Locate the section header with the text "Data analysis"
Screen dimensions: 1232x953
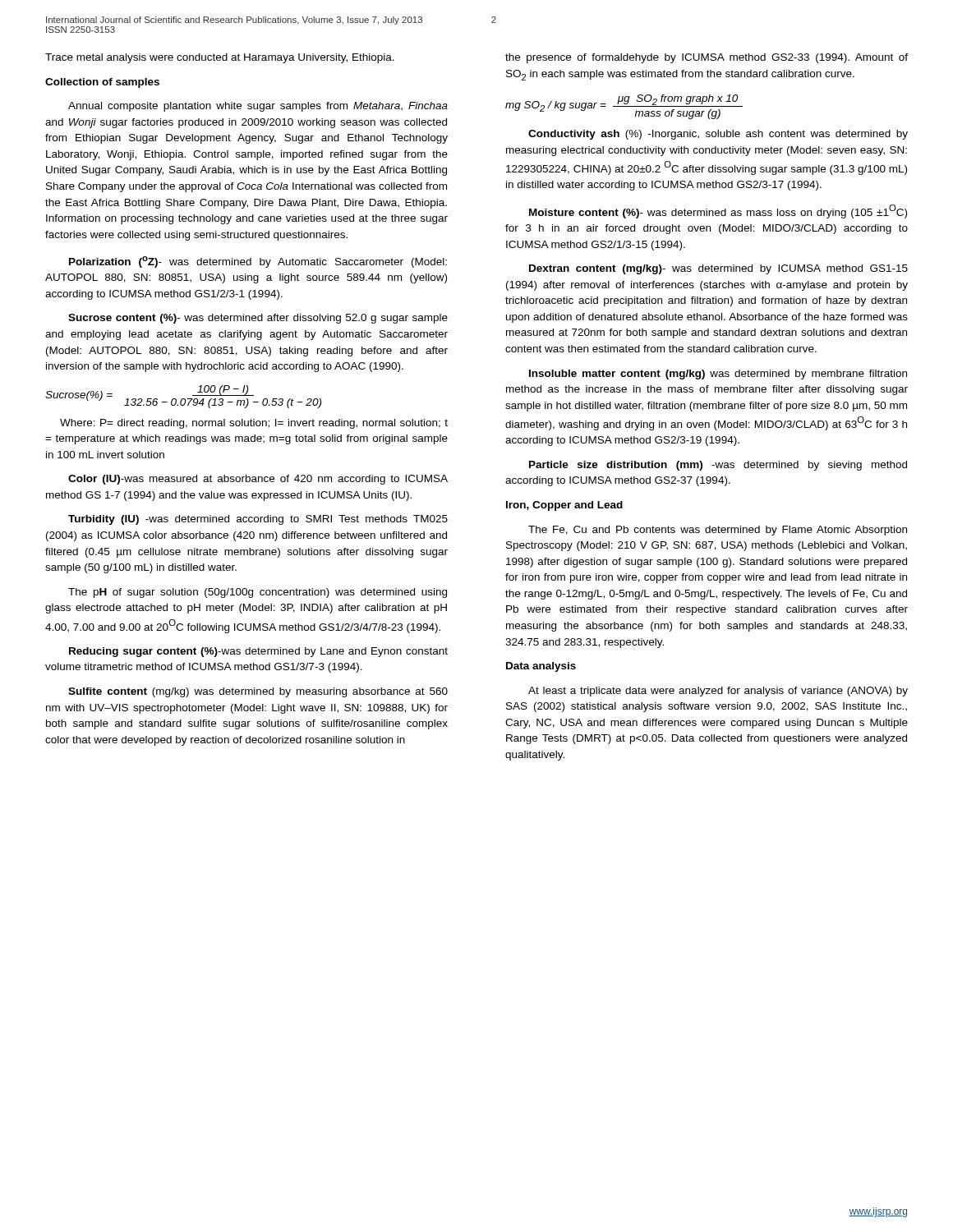point(541,666)
